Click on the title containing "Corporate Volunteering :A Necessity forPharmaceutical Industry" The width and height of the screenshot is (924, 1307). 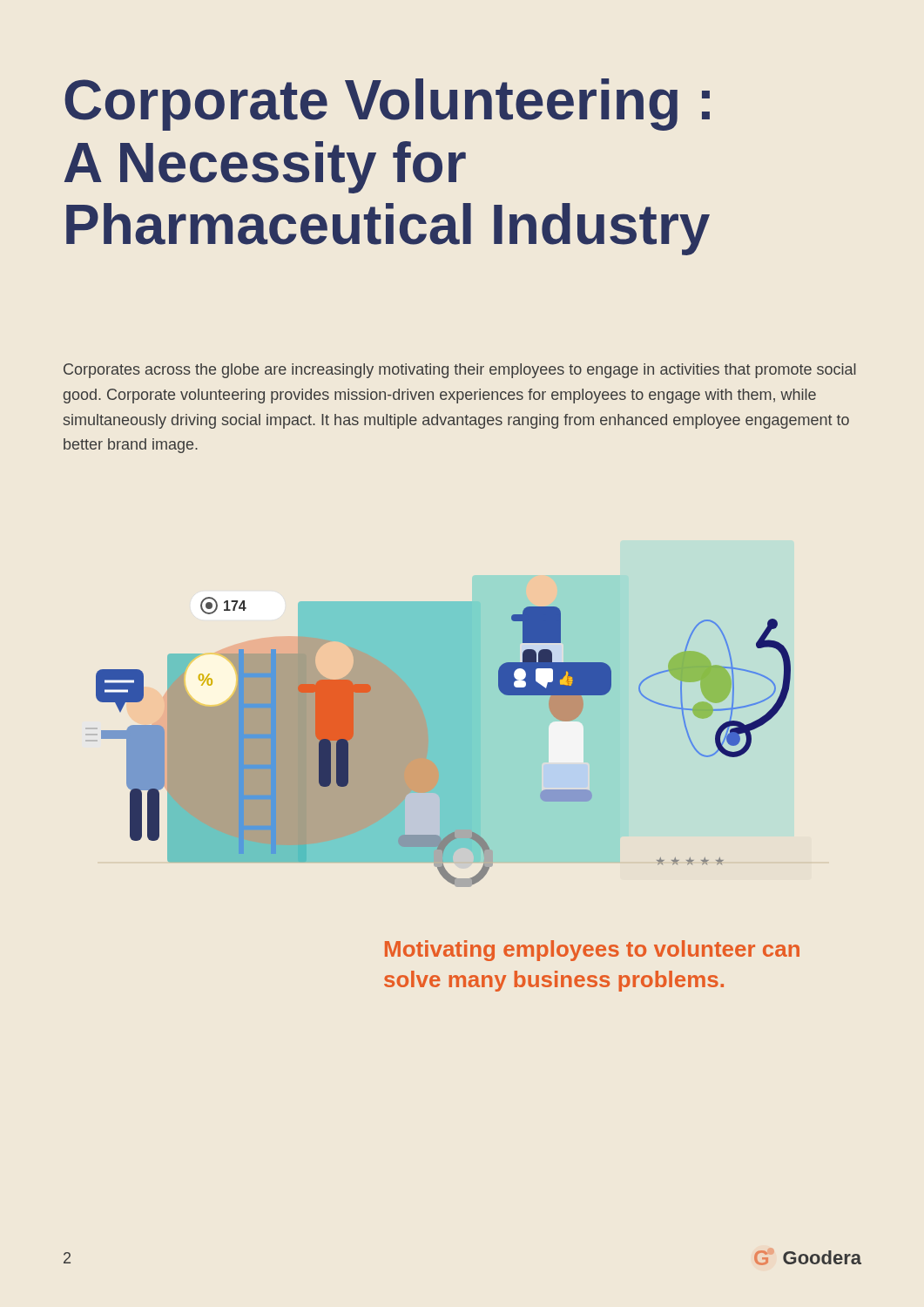tap(462, 163)
